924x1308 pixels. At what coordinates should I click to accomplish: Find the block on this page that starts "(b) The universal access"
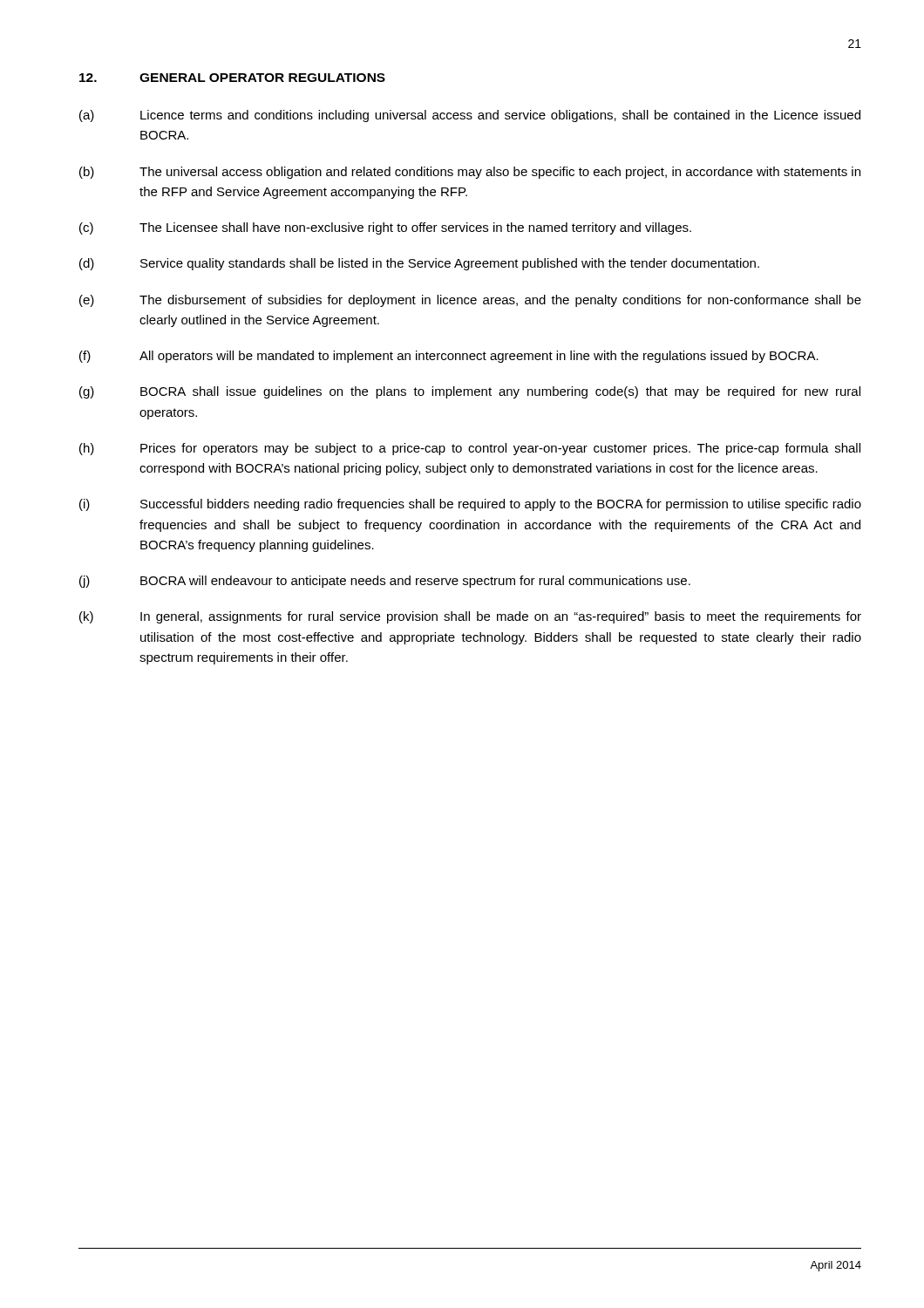tap(470, 181)
